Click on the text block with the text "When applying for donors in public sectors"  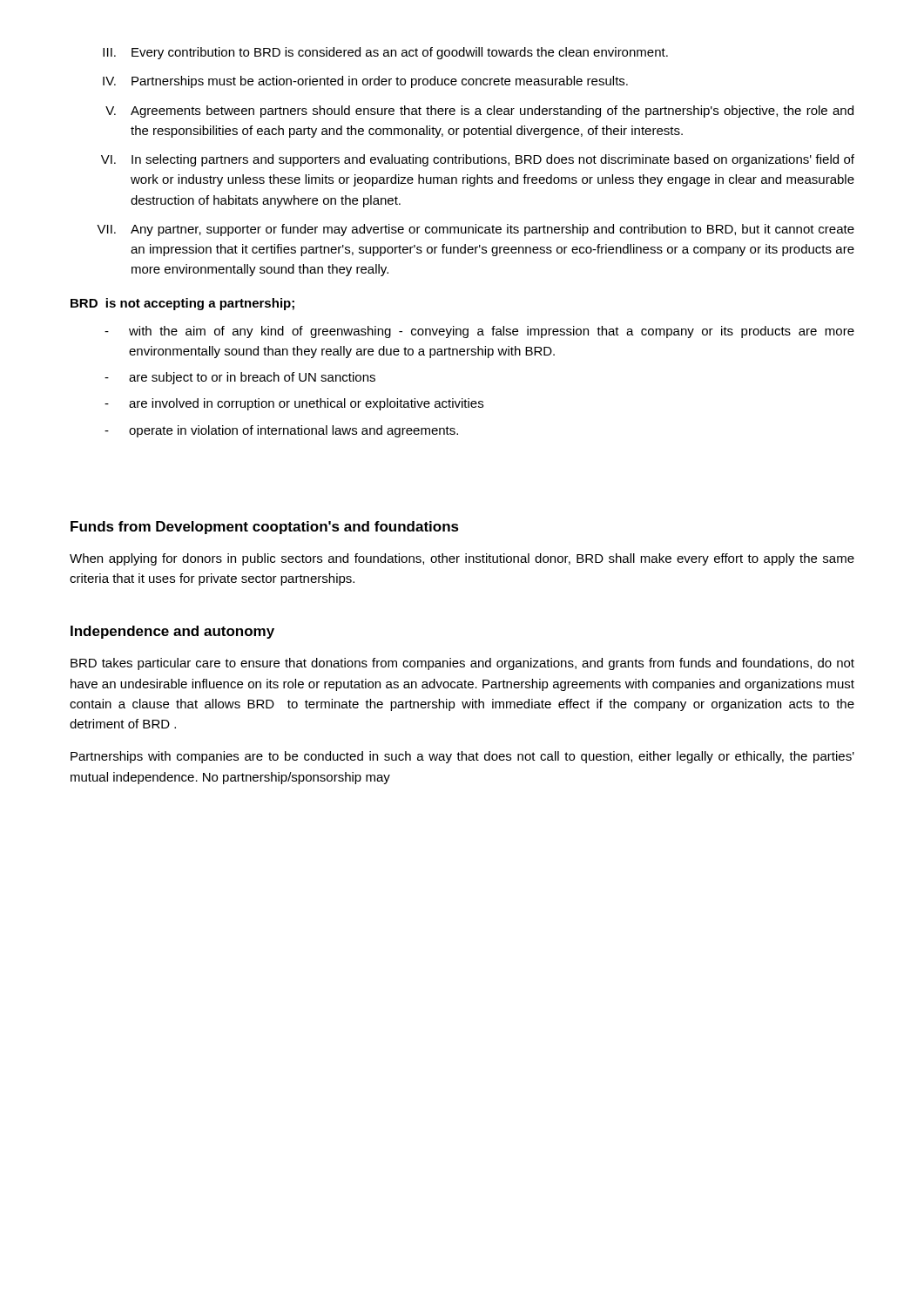point(462,568)
